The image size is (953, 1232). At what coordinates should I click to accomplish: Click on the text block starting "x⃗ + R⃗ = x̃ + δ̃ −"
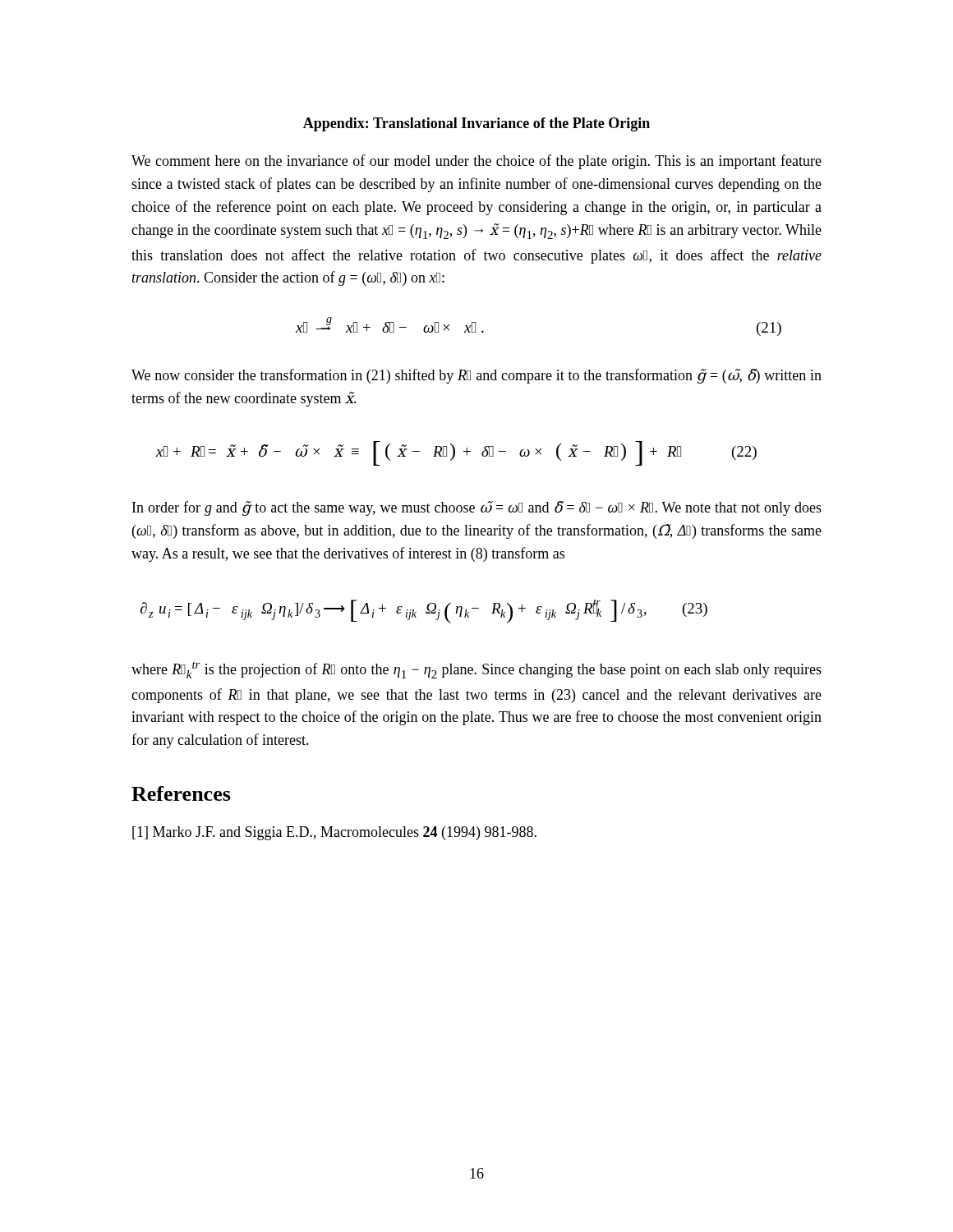pos(476,452)
